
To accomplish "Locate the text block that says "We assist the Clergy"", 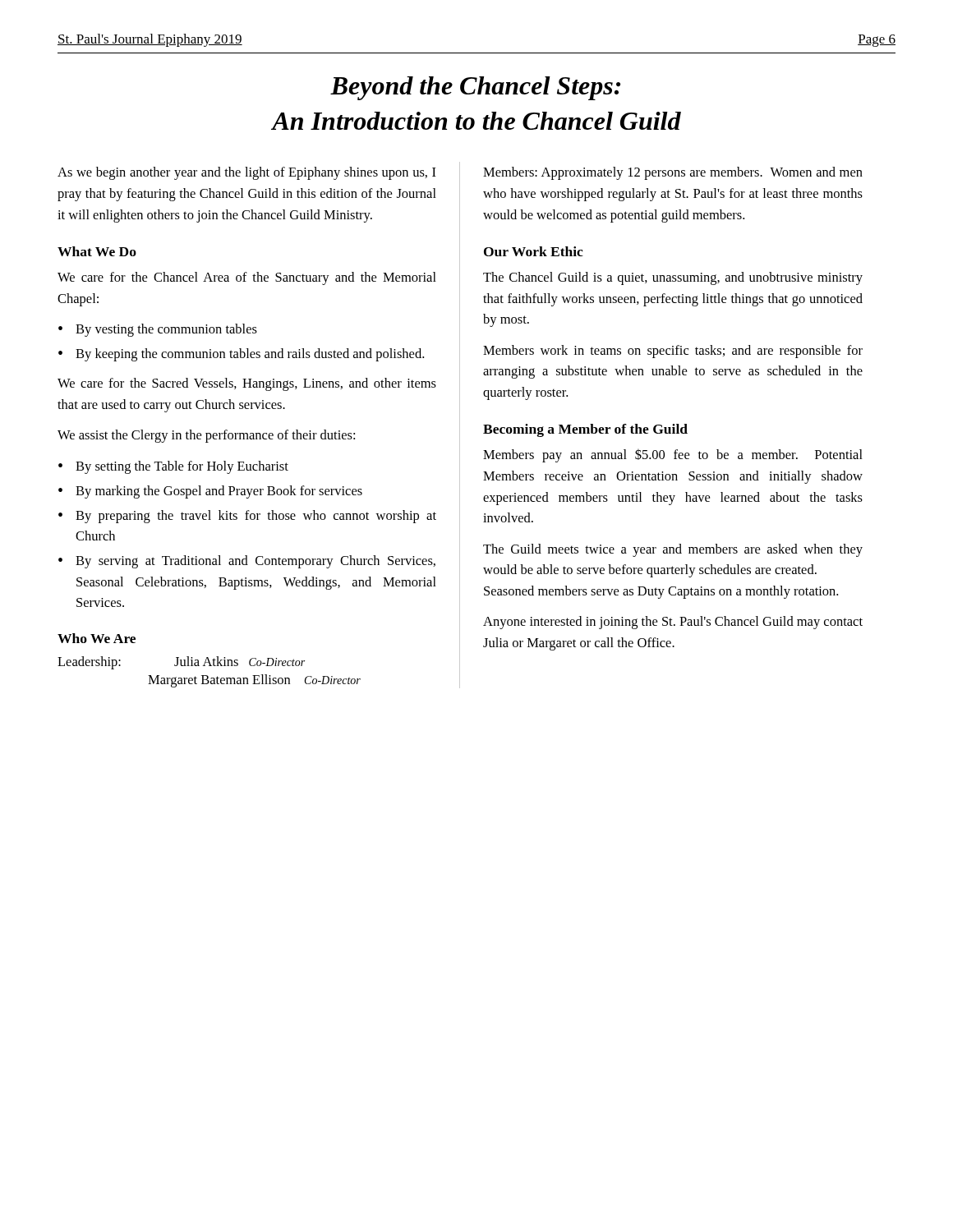I will point(207,435).
